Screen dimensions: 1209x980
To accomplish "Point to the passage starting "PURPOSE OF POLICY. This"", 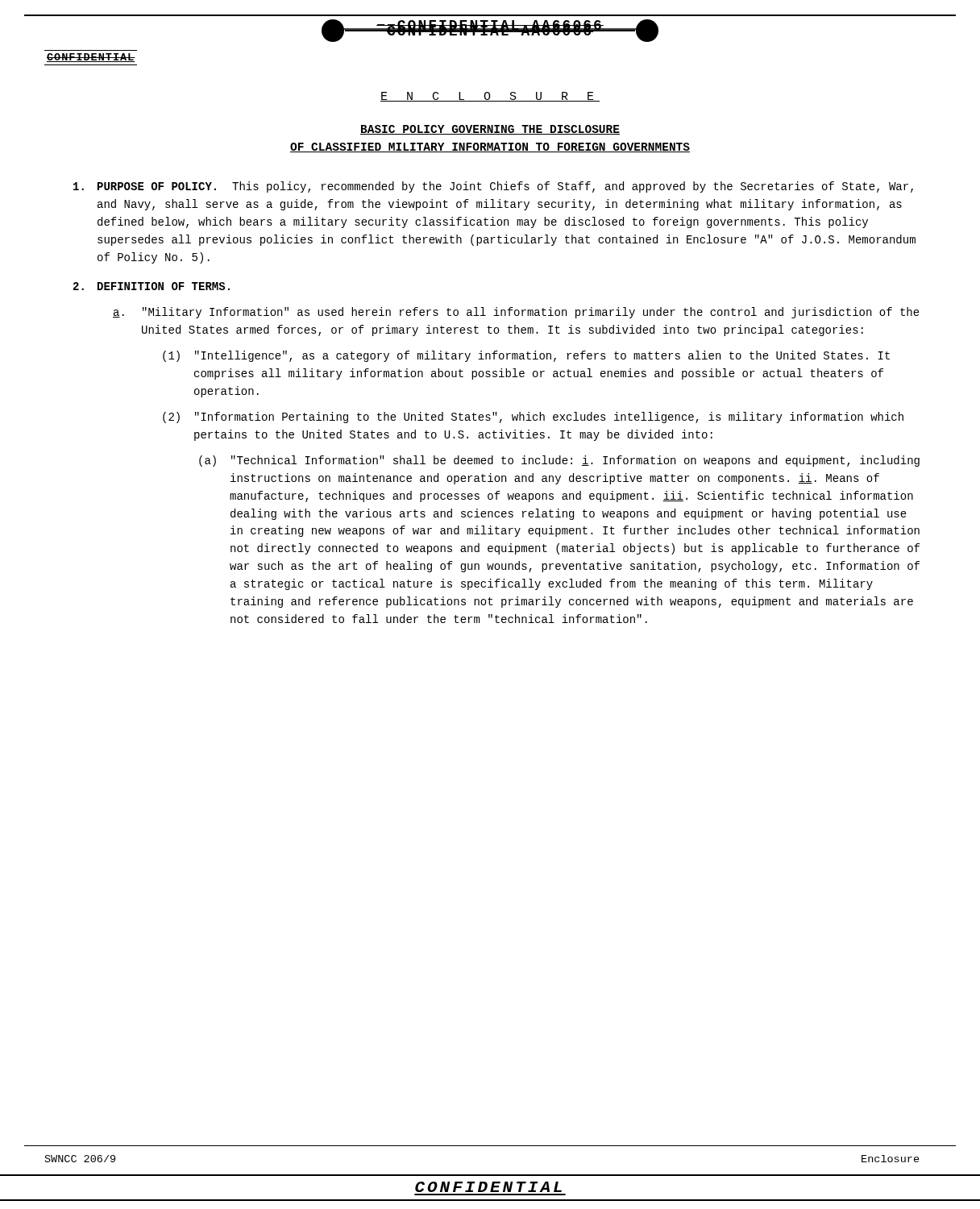I will click(x=497, y=223).
